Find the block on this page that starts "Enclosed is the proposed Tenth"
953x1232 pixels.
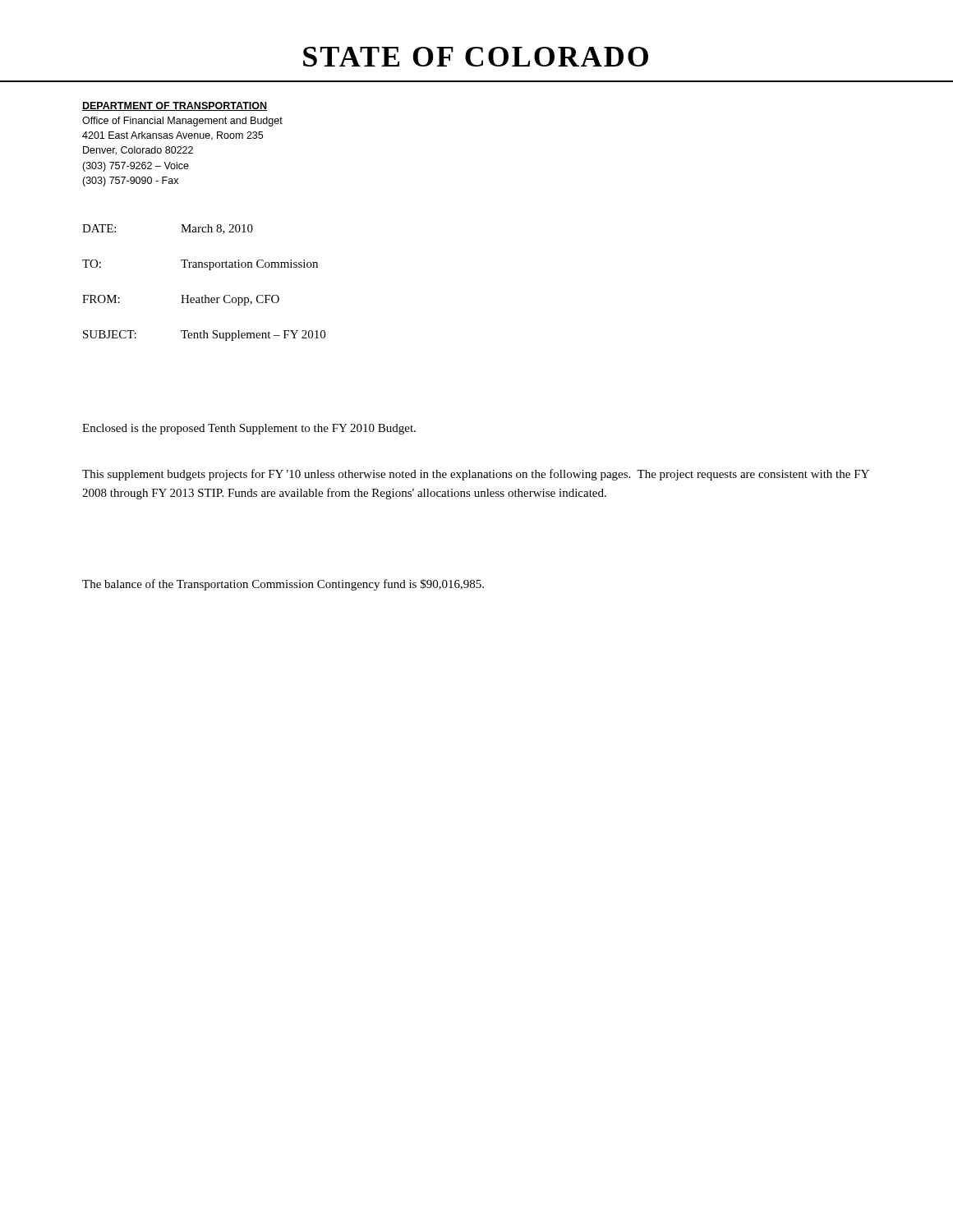pos(249,428)
